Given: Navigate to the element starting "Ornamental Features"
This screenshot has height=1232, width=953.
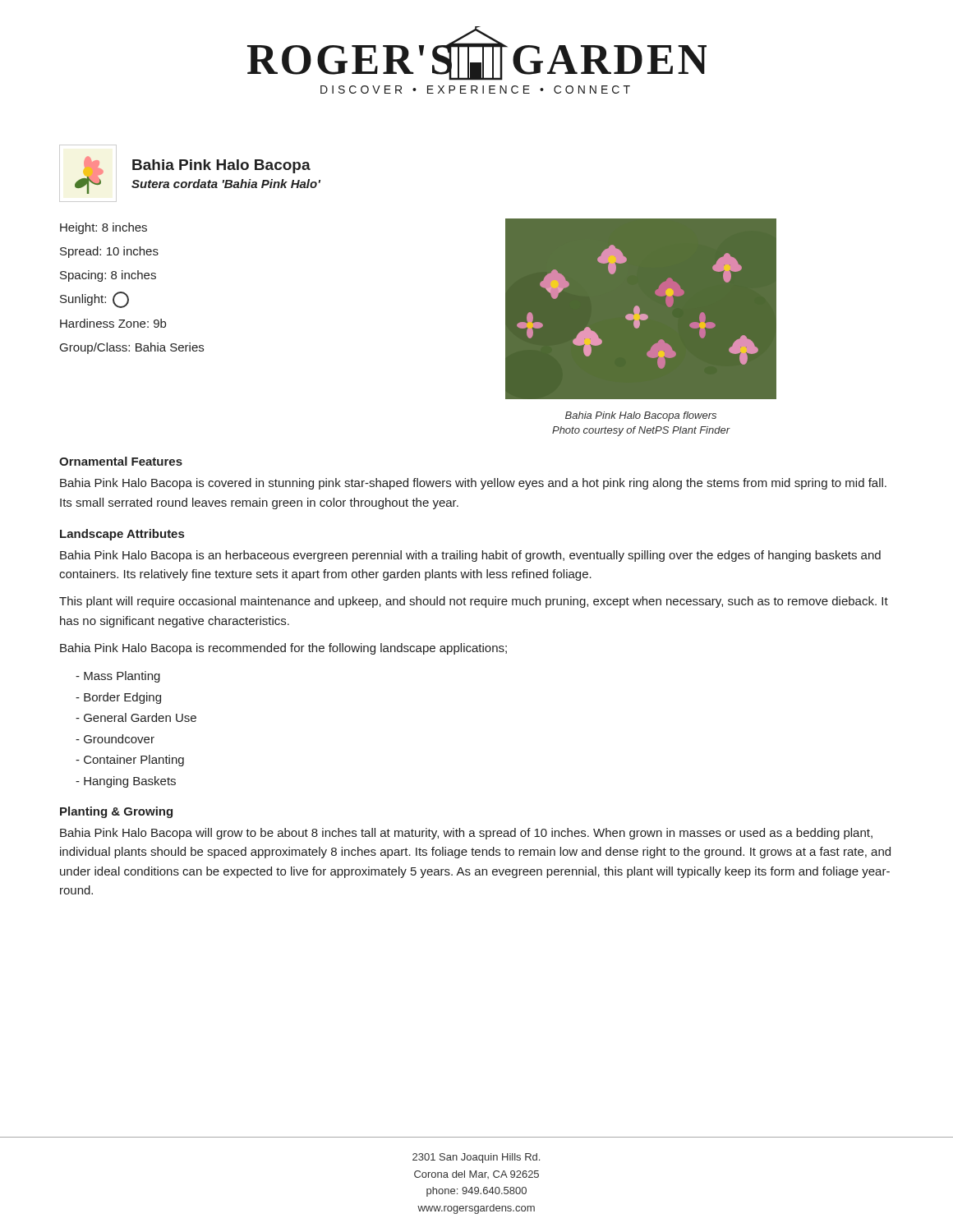Looking at the screenshot, I should click(121, 461).
